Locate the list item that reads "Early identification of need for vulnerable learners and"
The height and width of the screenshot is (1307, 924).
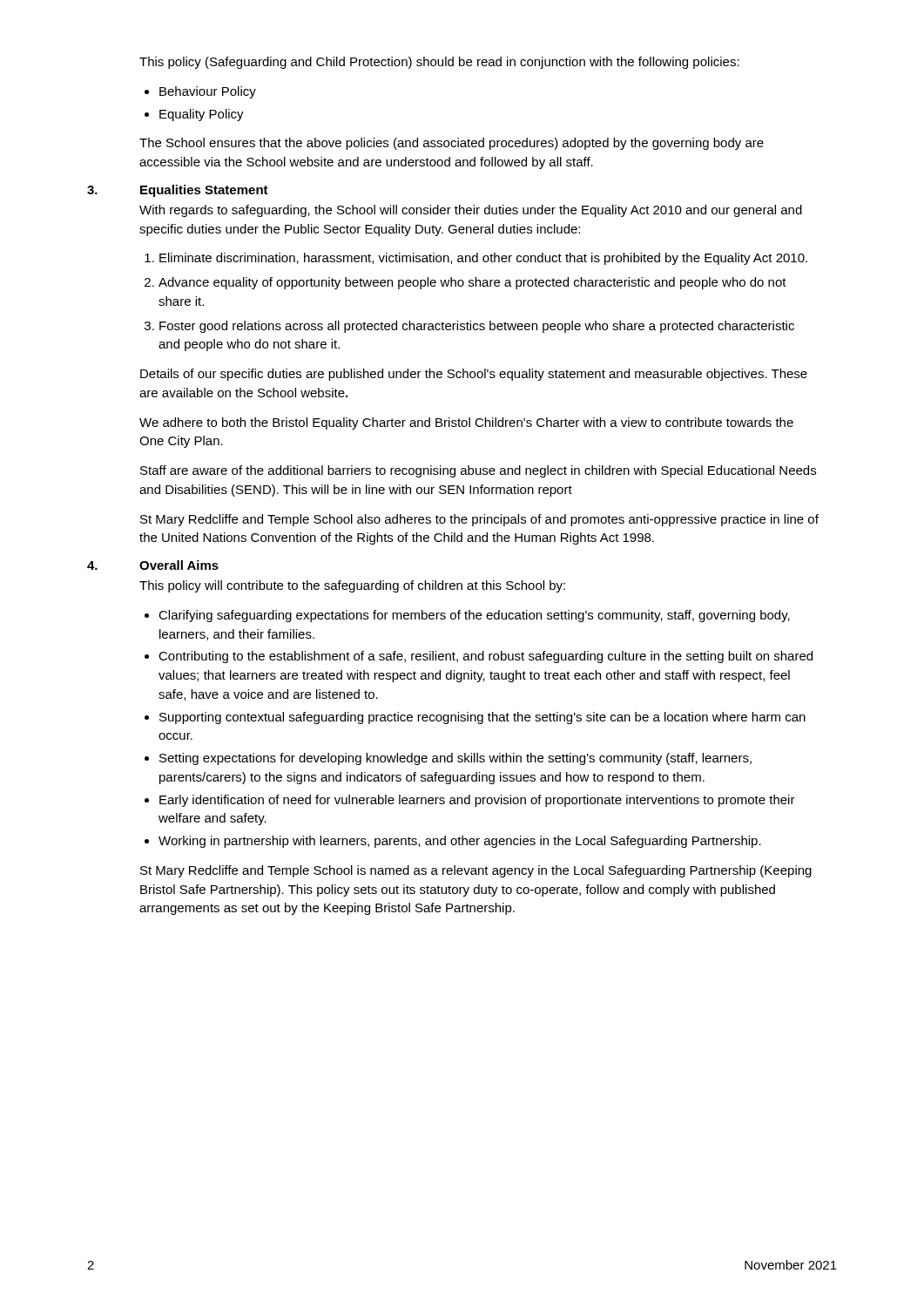tap(477, 809)
